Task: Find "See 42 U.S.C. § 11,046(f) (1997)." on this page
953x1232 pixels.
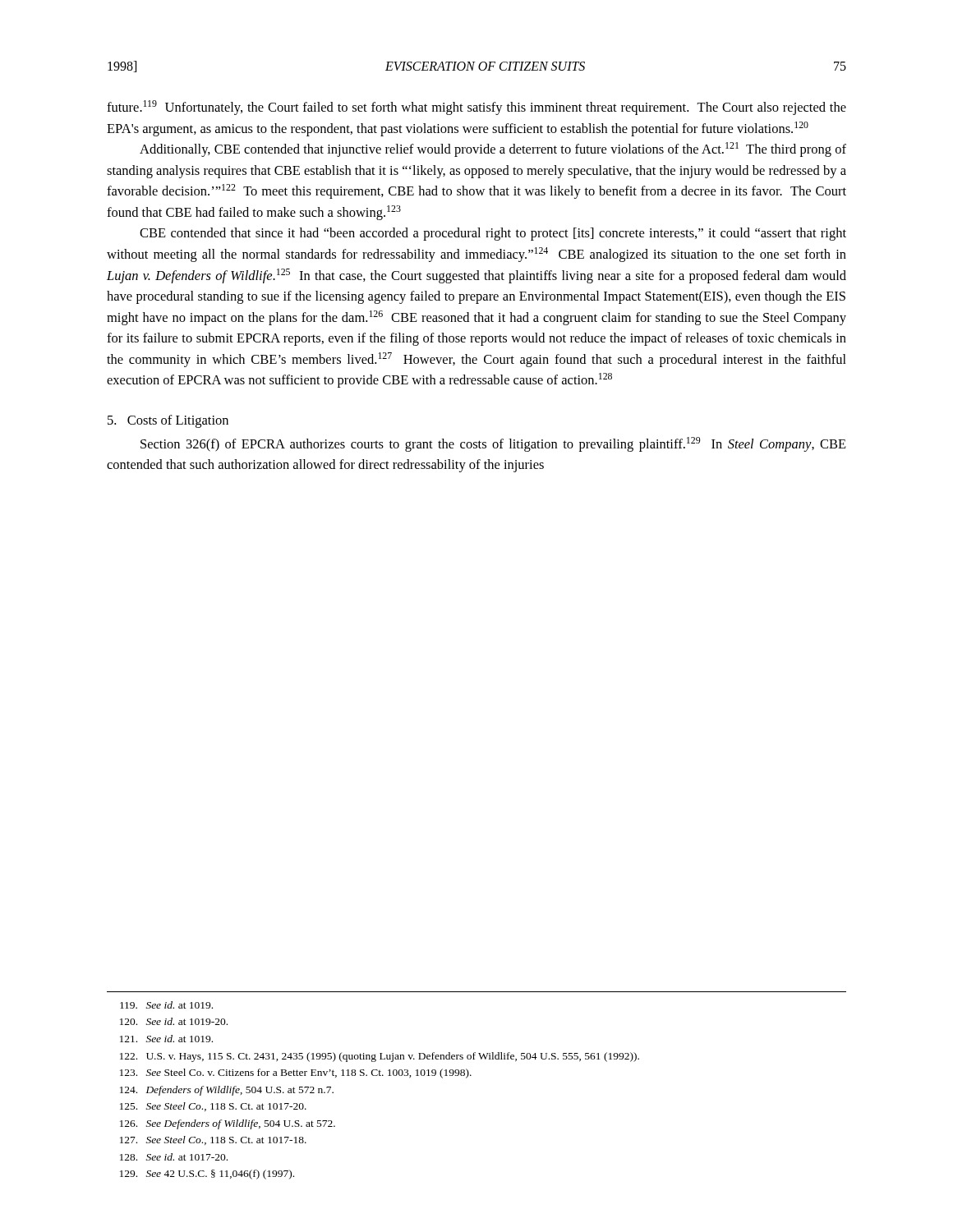Action: point(207,1175)
